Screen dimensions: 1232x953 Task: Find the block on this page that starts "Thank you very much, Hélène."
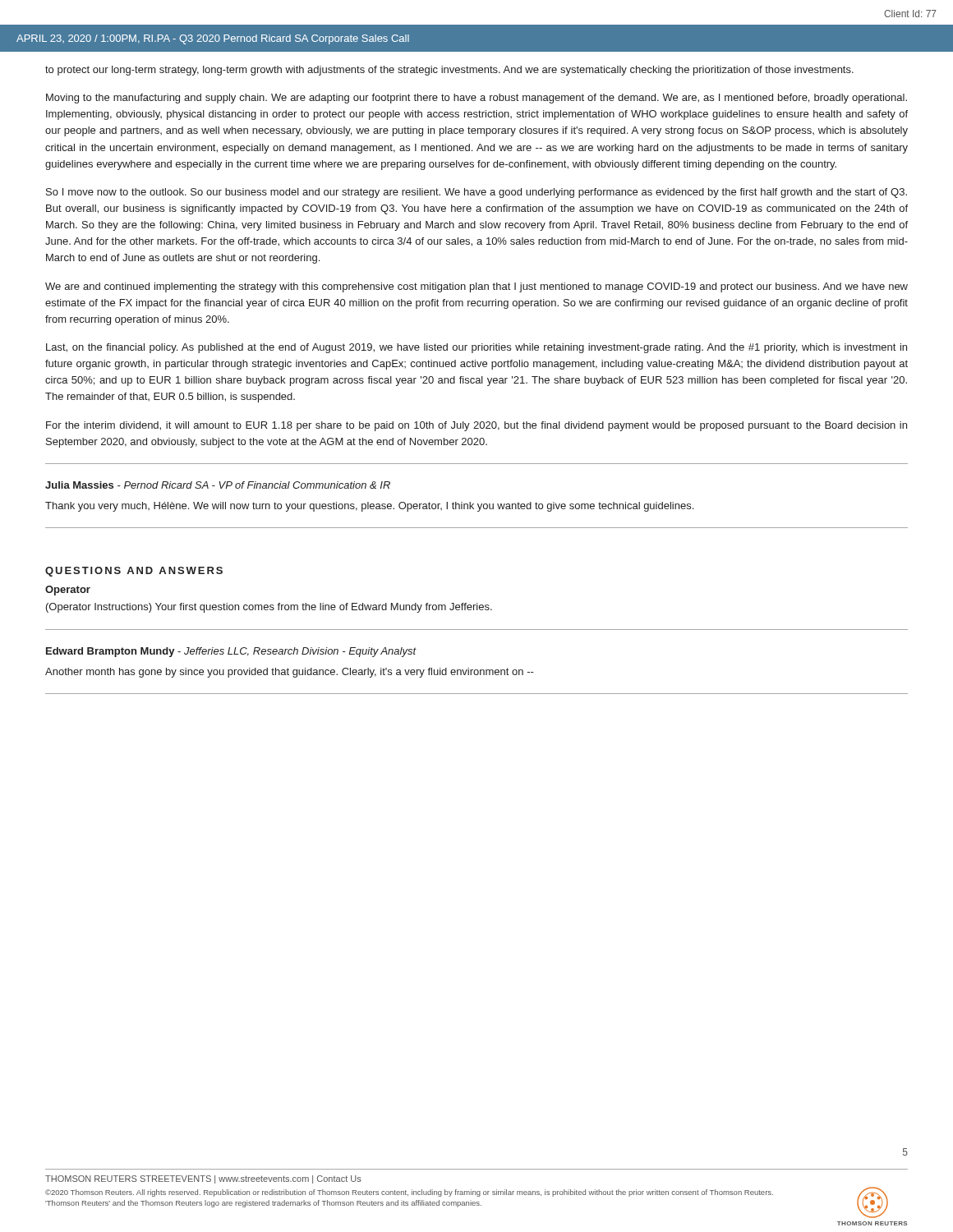click(x=370, y=506)
